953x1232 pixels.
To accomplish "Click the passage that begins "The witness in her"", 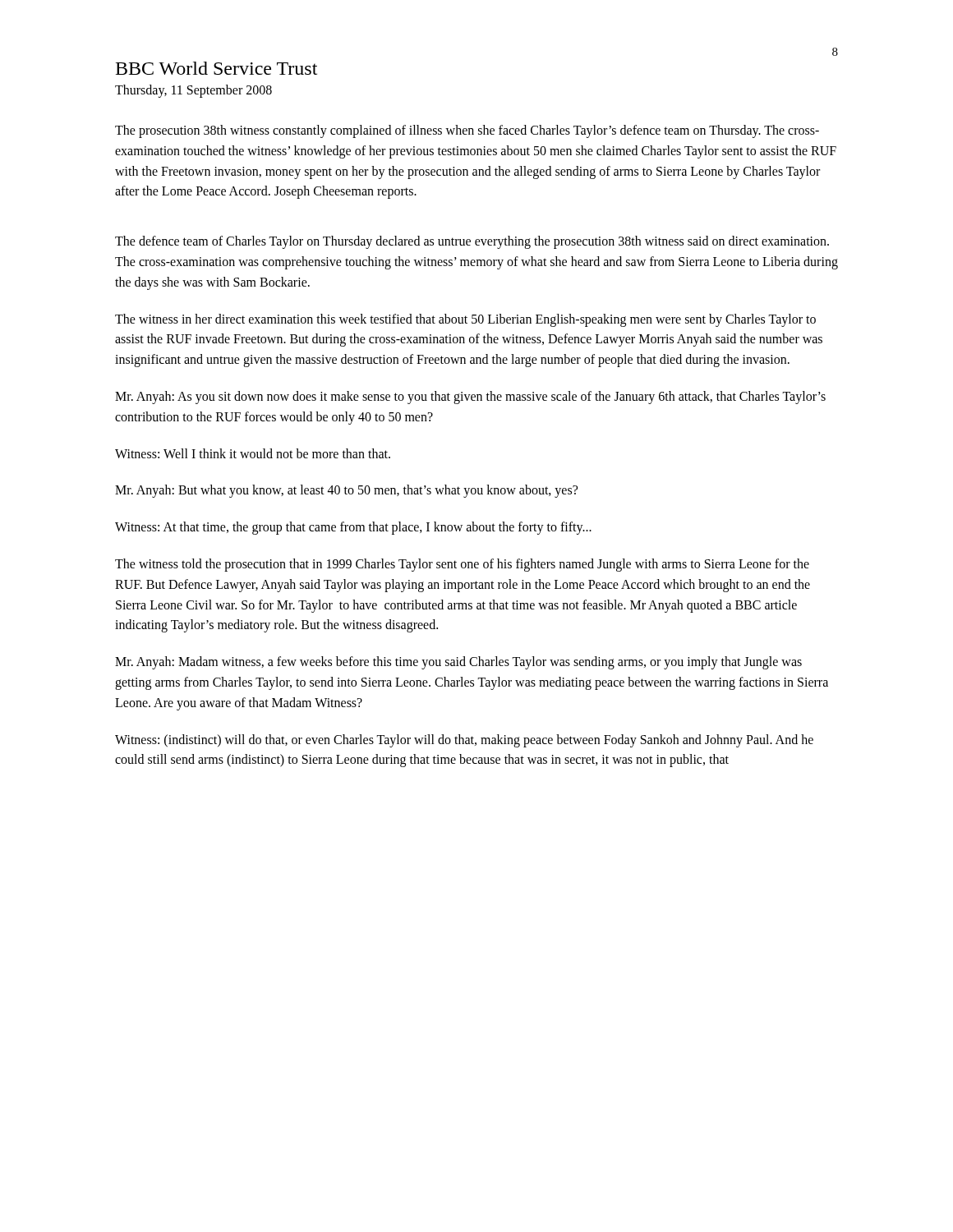I will tap(469, 339).
